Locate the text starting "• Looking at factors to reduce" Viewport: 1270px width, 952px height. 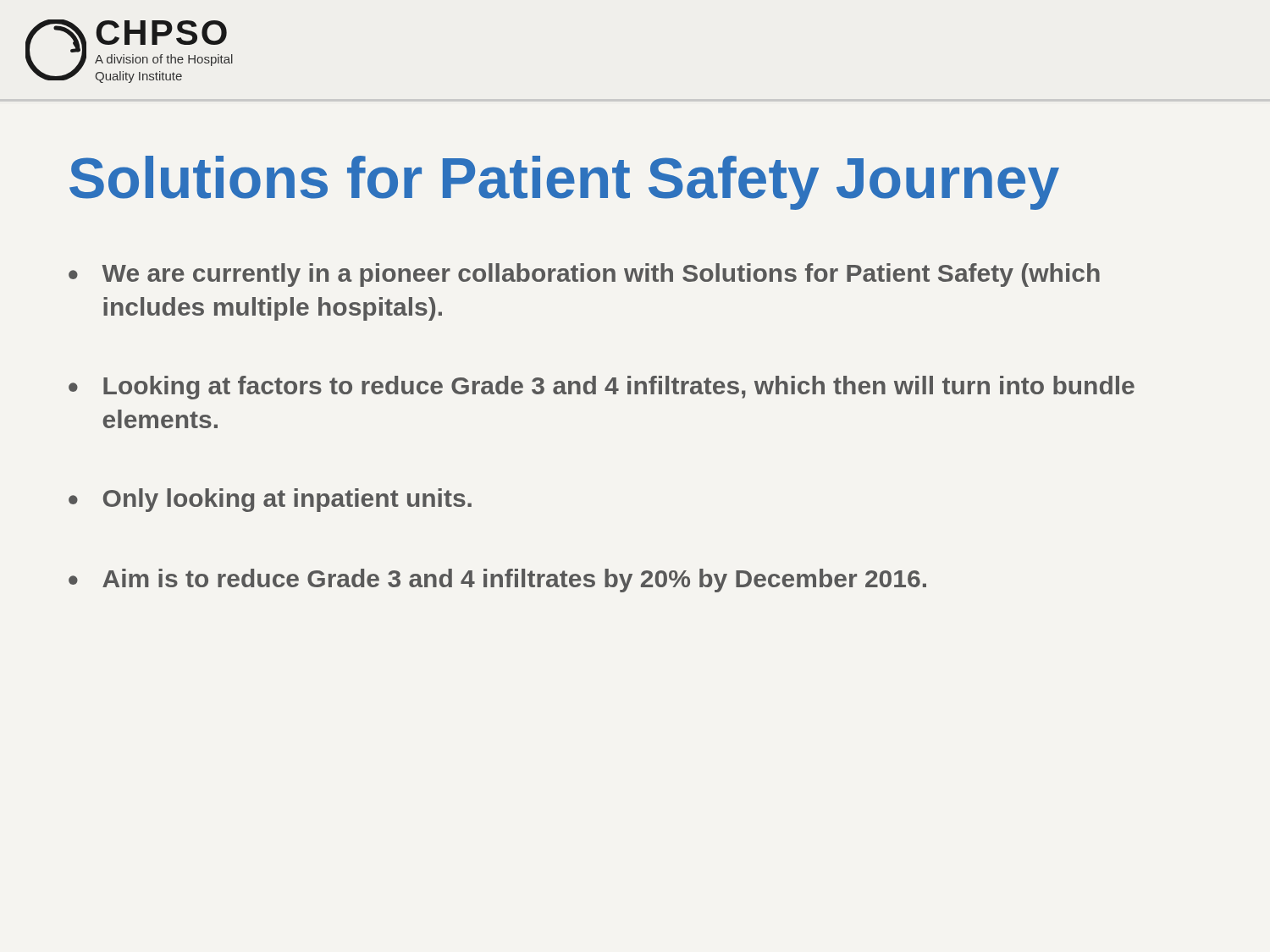click(635, 403)
